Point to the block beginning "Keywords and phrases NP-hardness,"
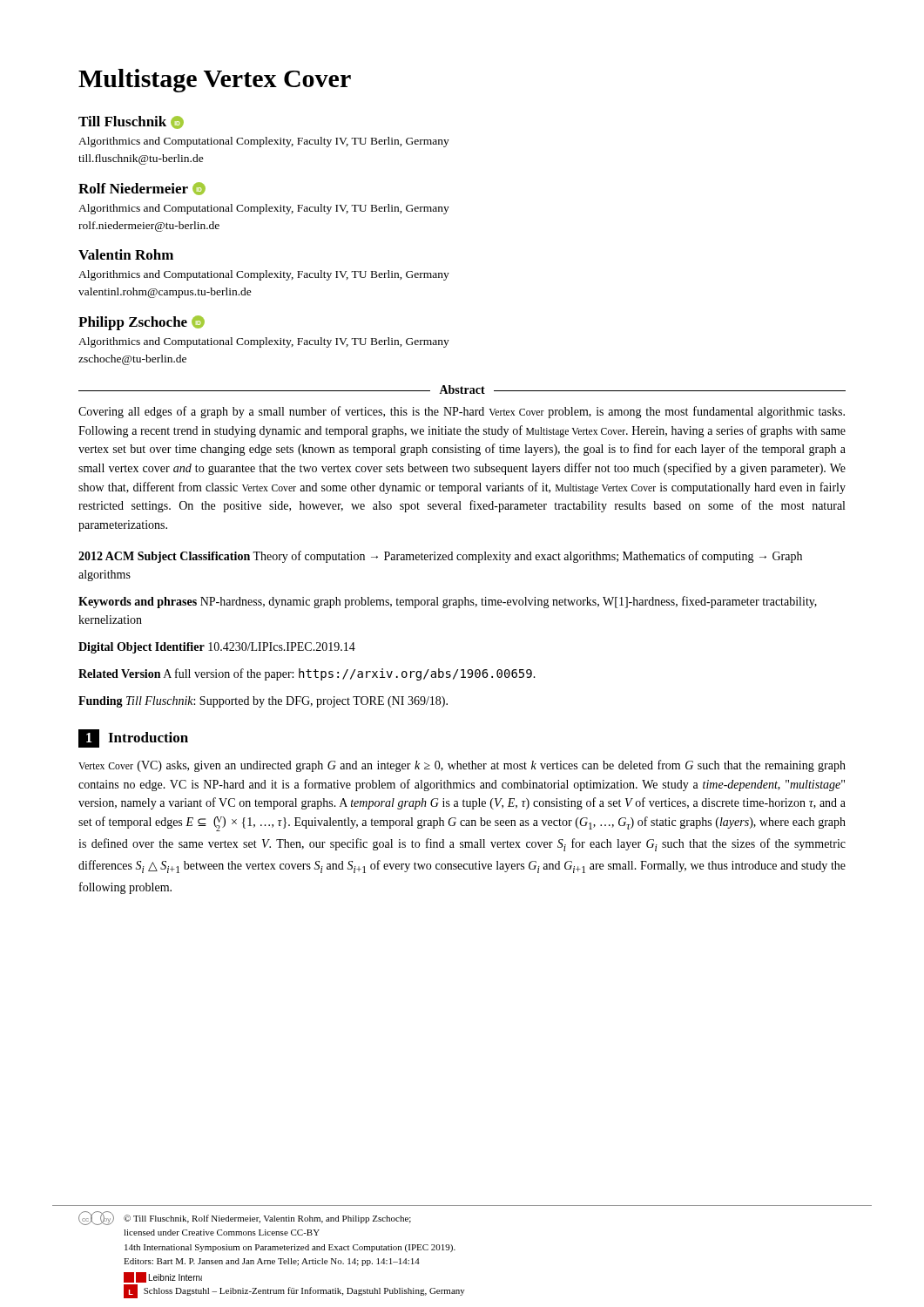 click(x=448, y=611)
